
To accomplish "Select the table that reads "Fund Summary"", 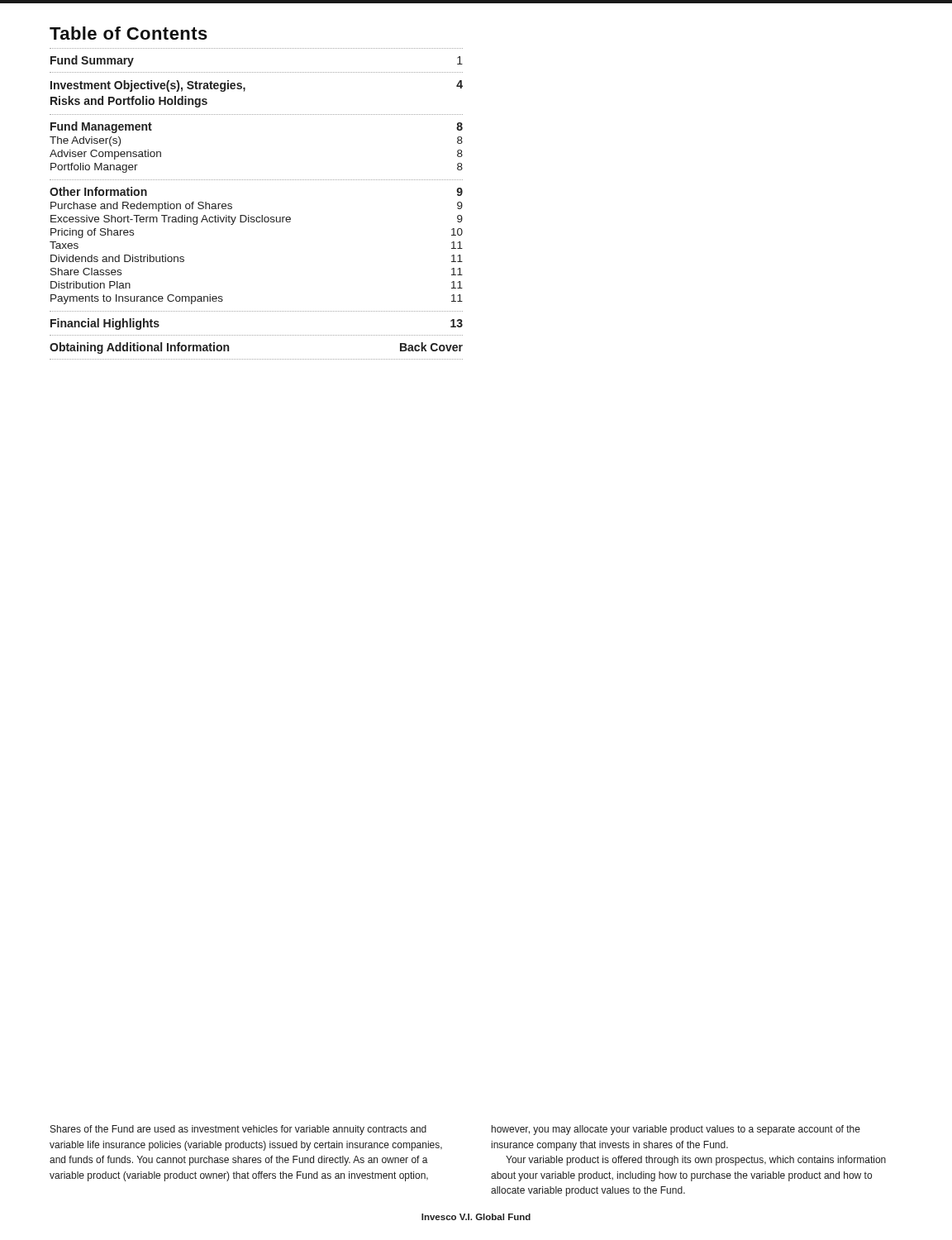I will point(256,204).
